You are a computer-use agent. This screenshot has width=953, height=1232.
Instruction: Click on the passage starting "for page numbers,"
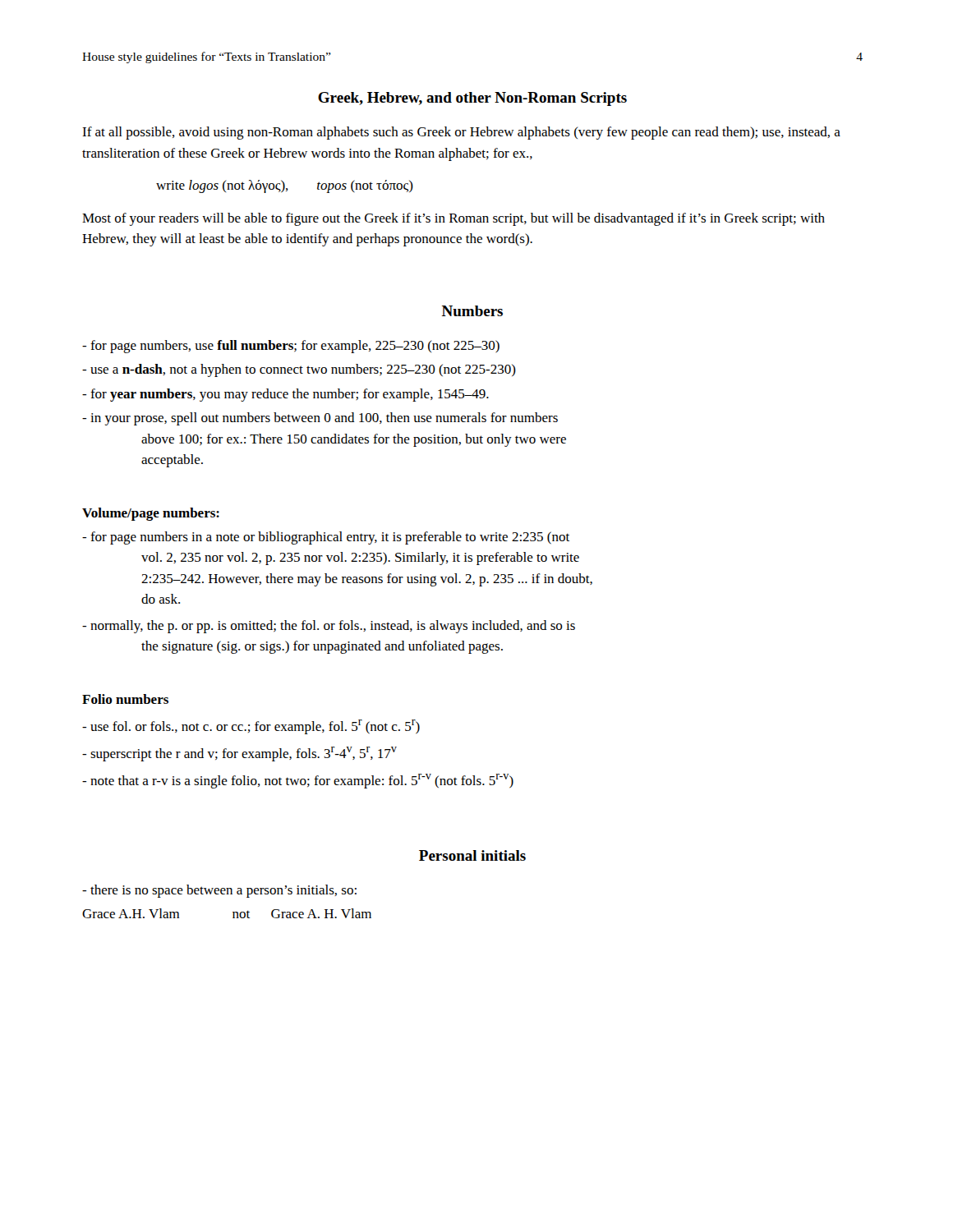[x=291, y=345]
